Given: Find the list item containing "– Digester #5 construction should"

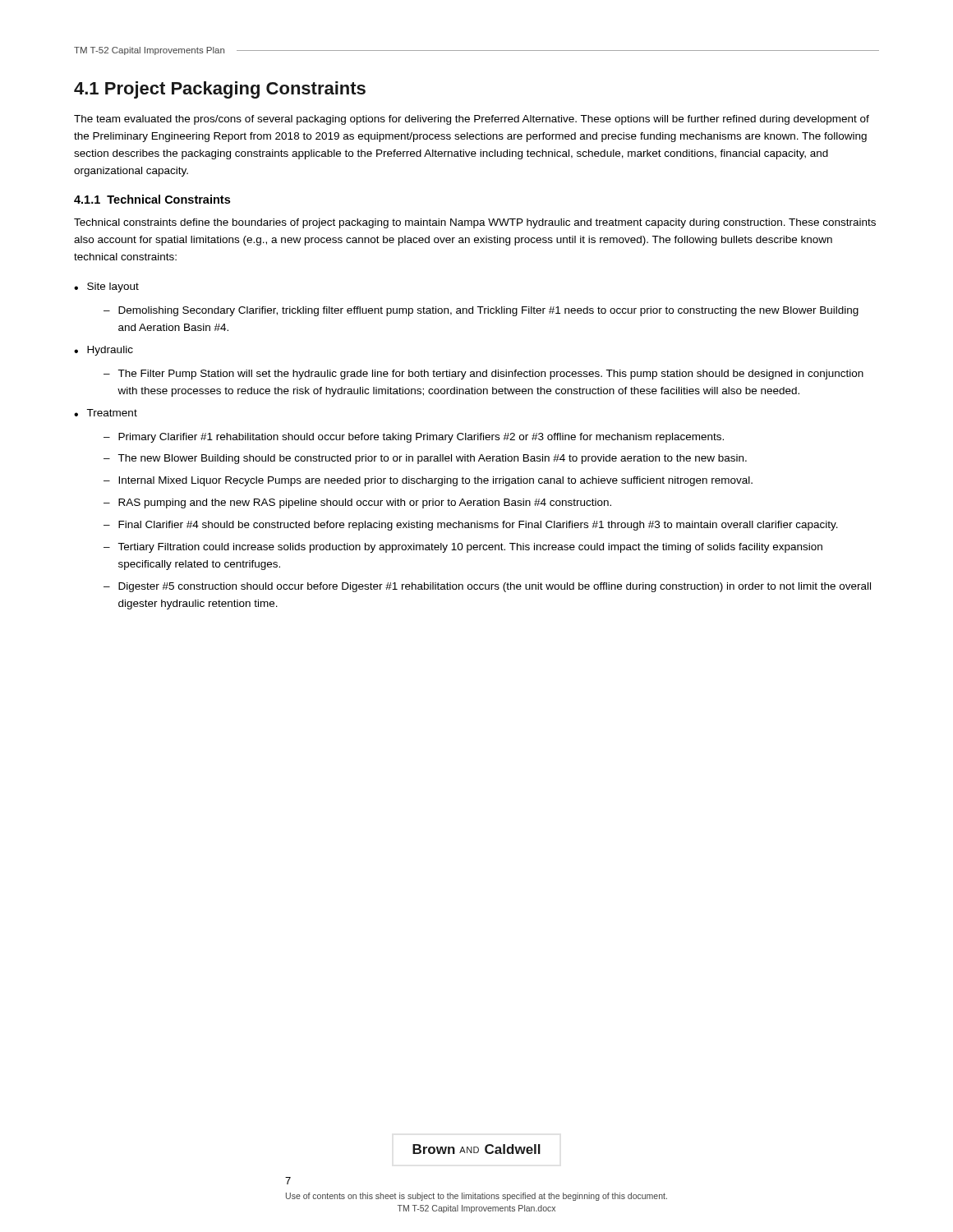Looking at the screenshot, I should (491, 595).
